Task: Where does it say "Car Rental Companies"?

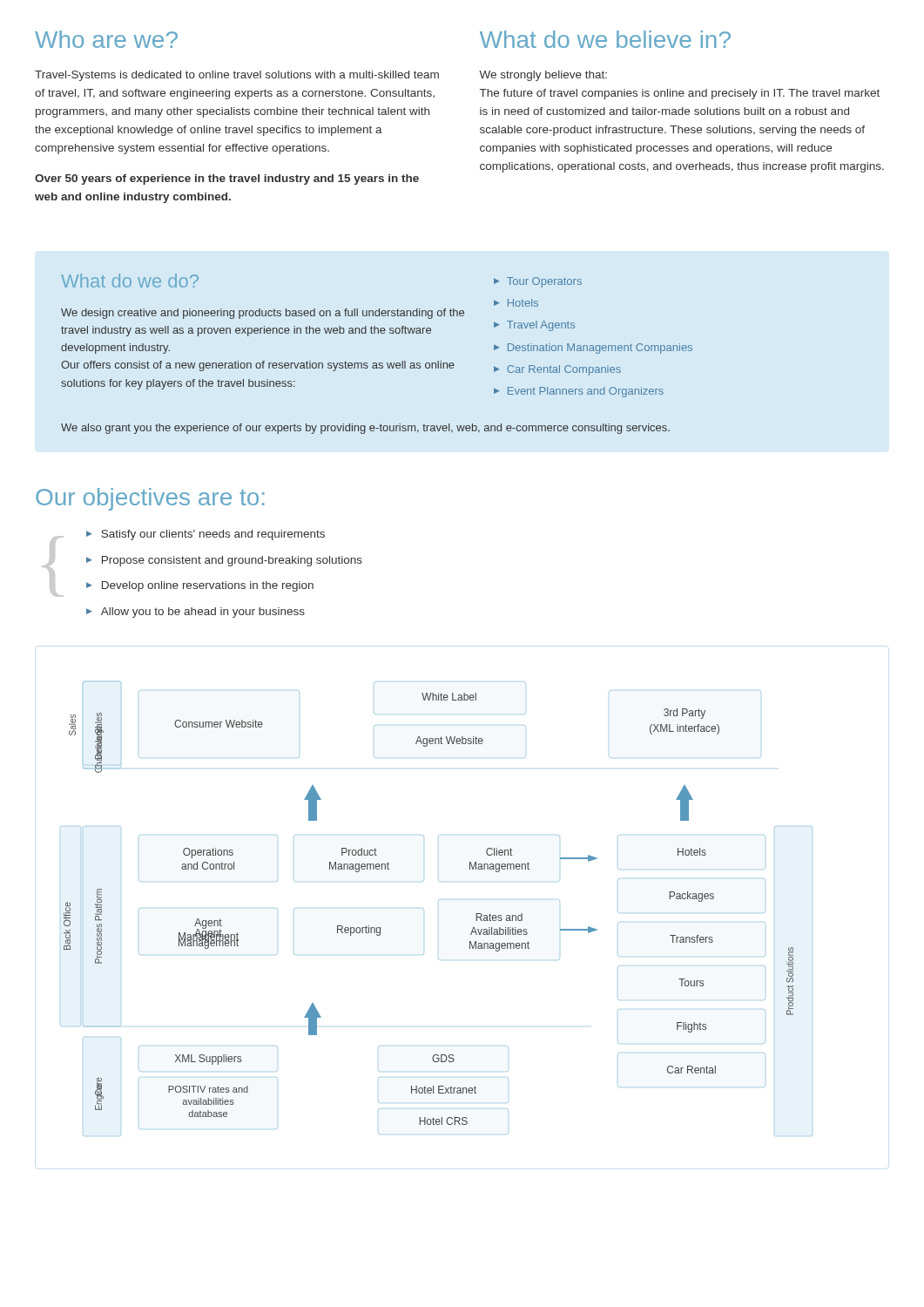Action: tap(564, 369)
